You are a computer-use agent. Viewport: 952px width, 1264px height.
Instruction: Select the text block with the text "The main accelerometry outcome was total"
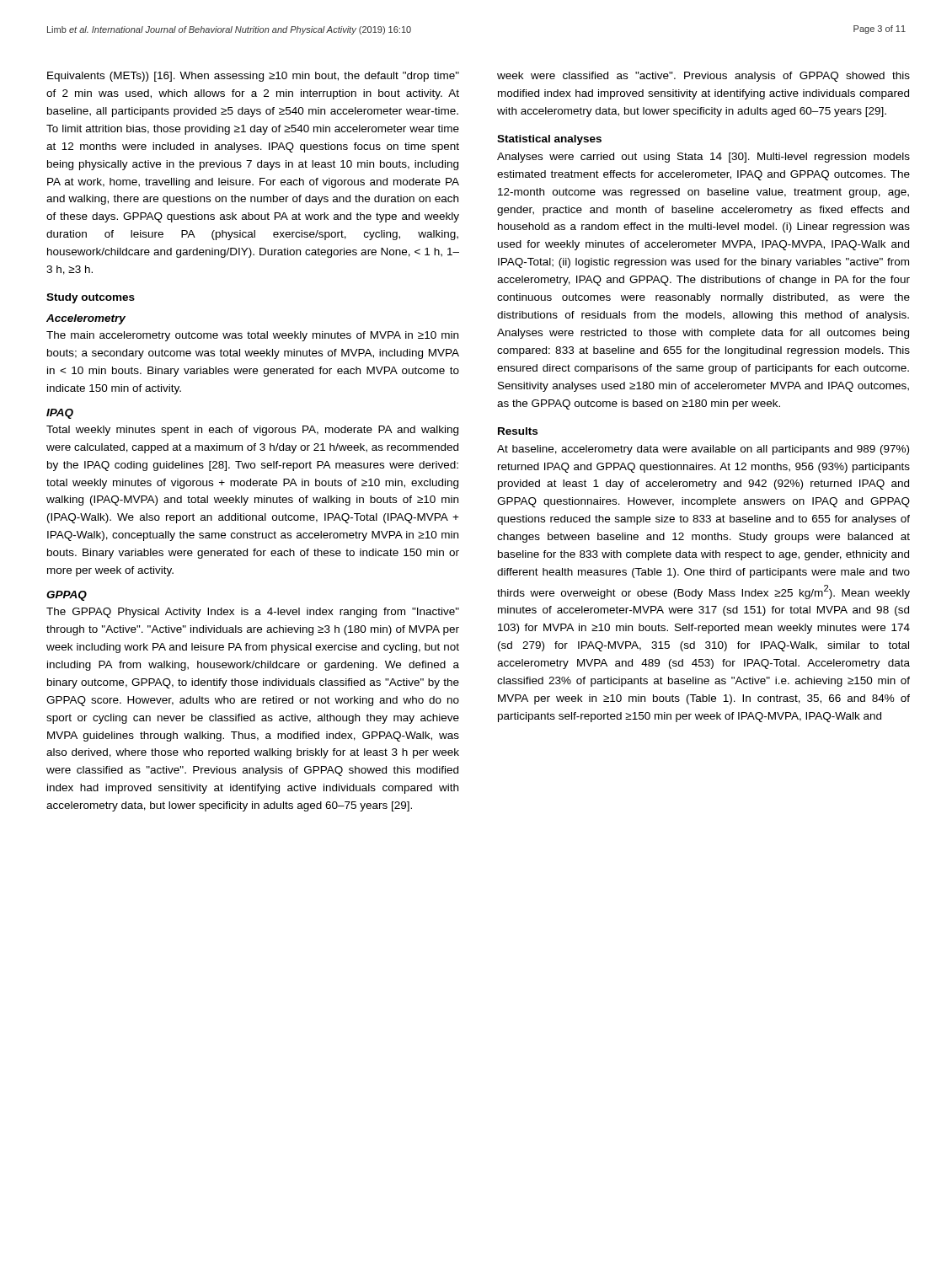(x=253, y=362)
